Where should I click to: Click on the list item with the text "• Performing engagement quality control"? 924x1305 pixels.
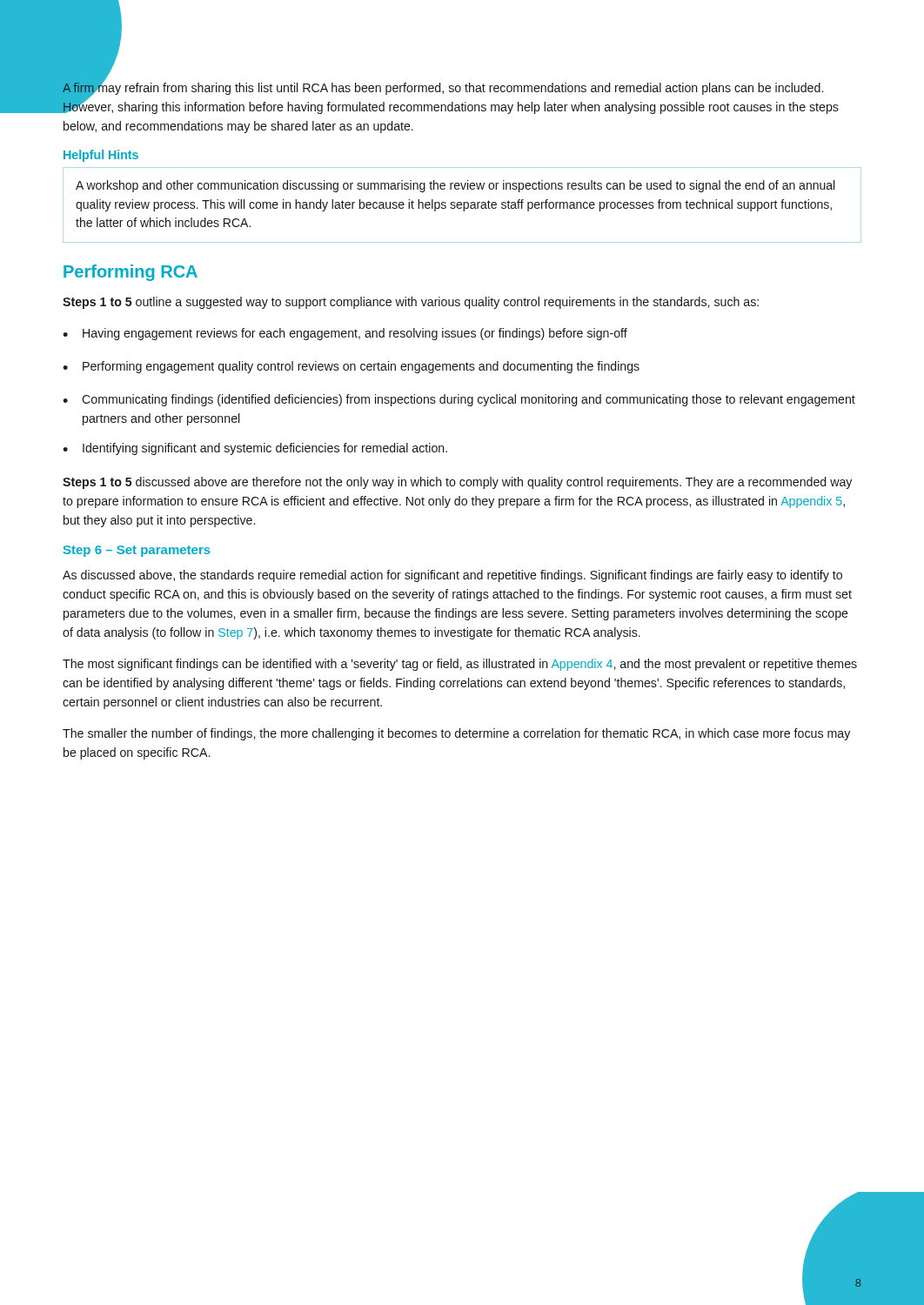[462, 368]
